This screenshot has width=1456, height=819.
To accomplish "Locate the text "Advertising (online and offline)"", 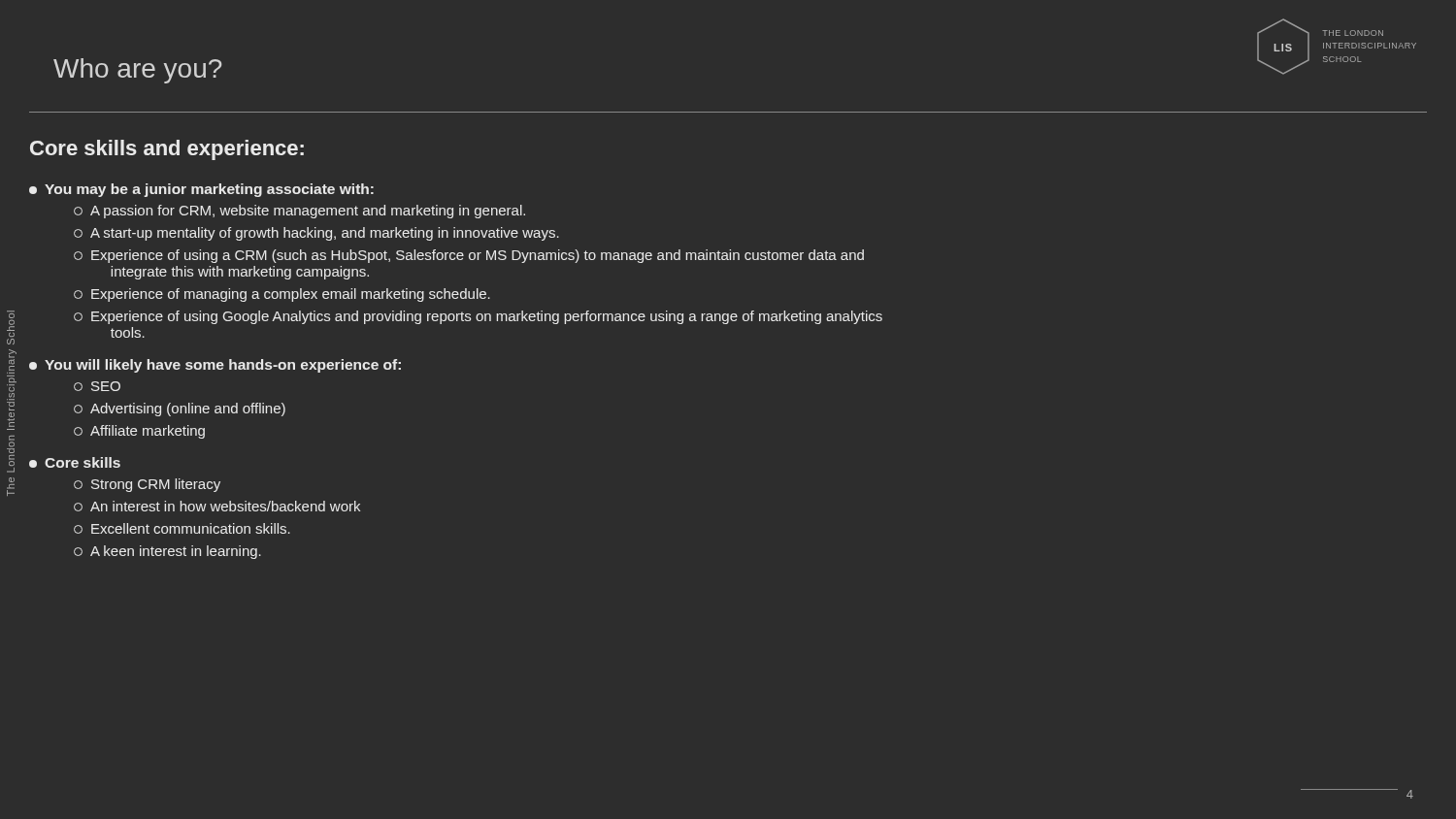I will pos(180,410).
